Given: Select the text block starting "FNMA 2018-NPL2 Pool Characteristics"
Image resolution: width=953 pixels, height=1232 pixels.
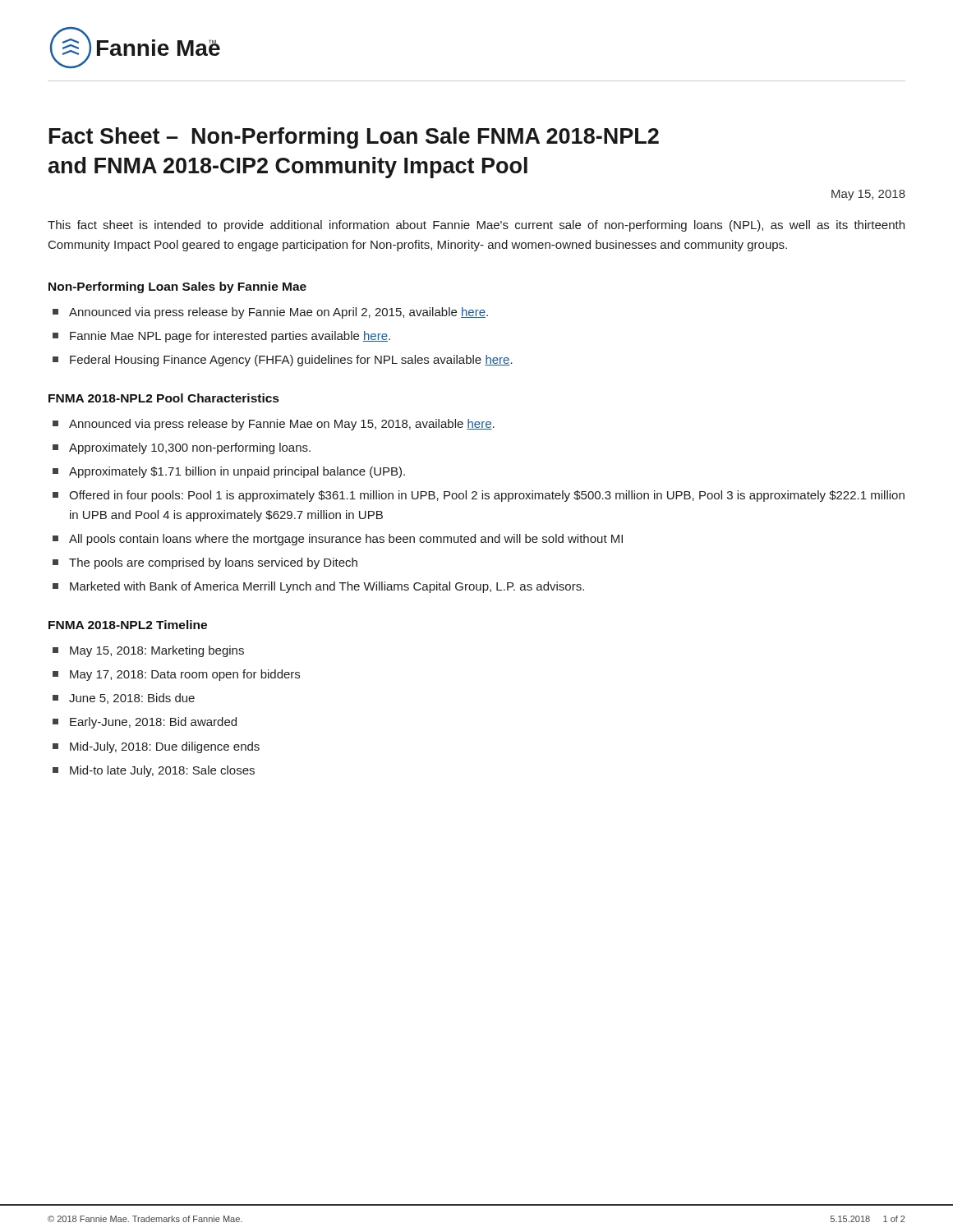Looking at the screenshot, I should 163,398.
